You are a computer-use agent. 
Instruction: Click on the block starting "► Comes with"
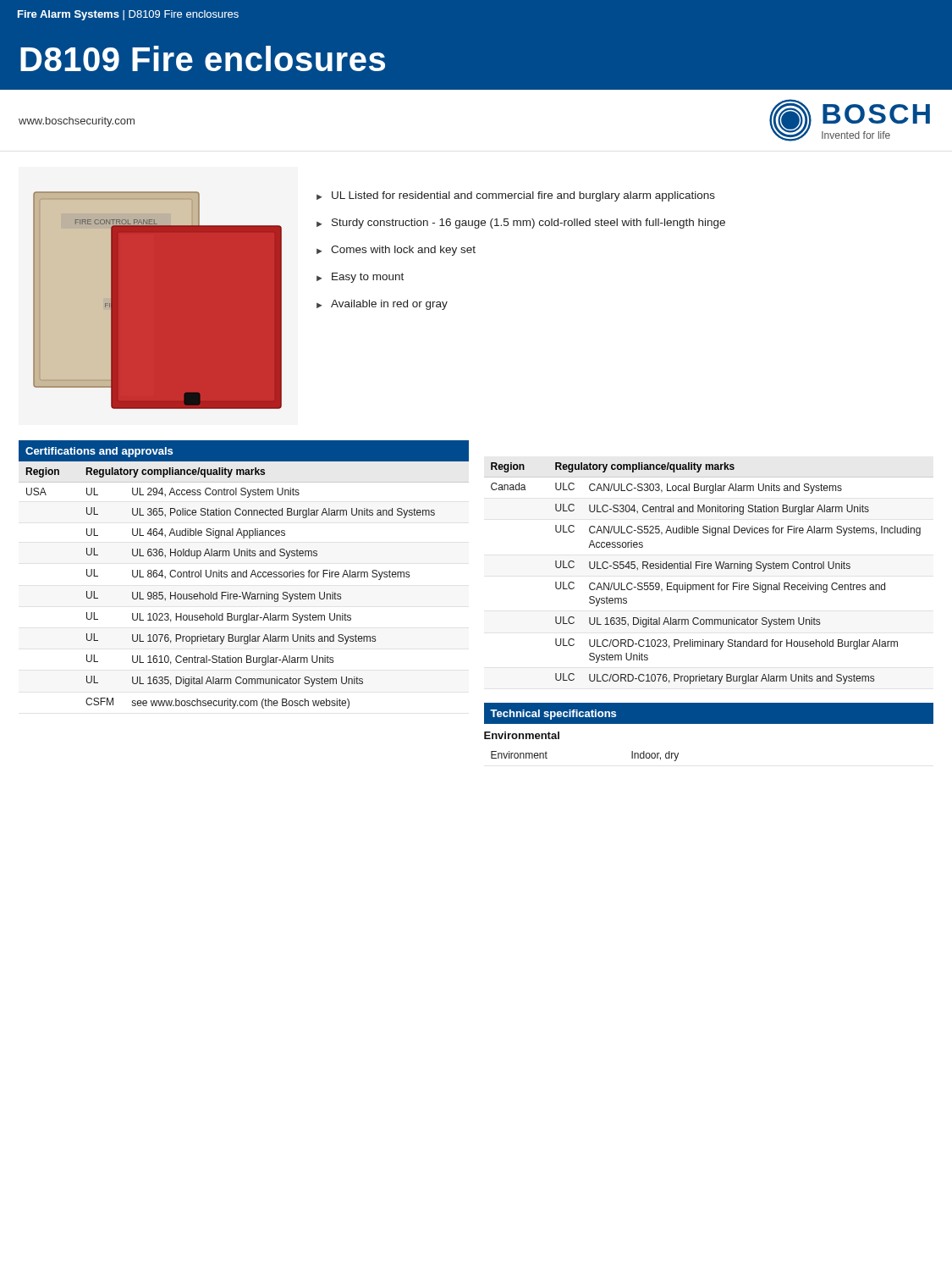(395, 250)
